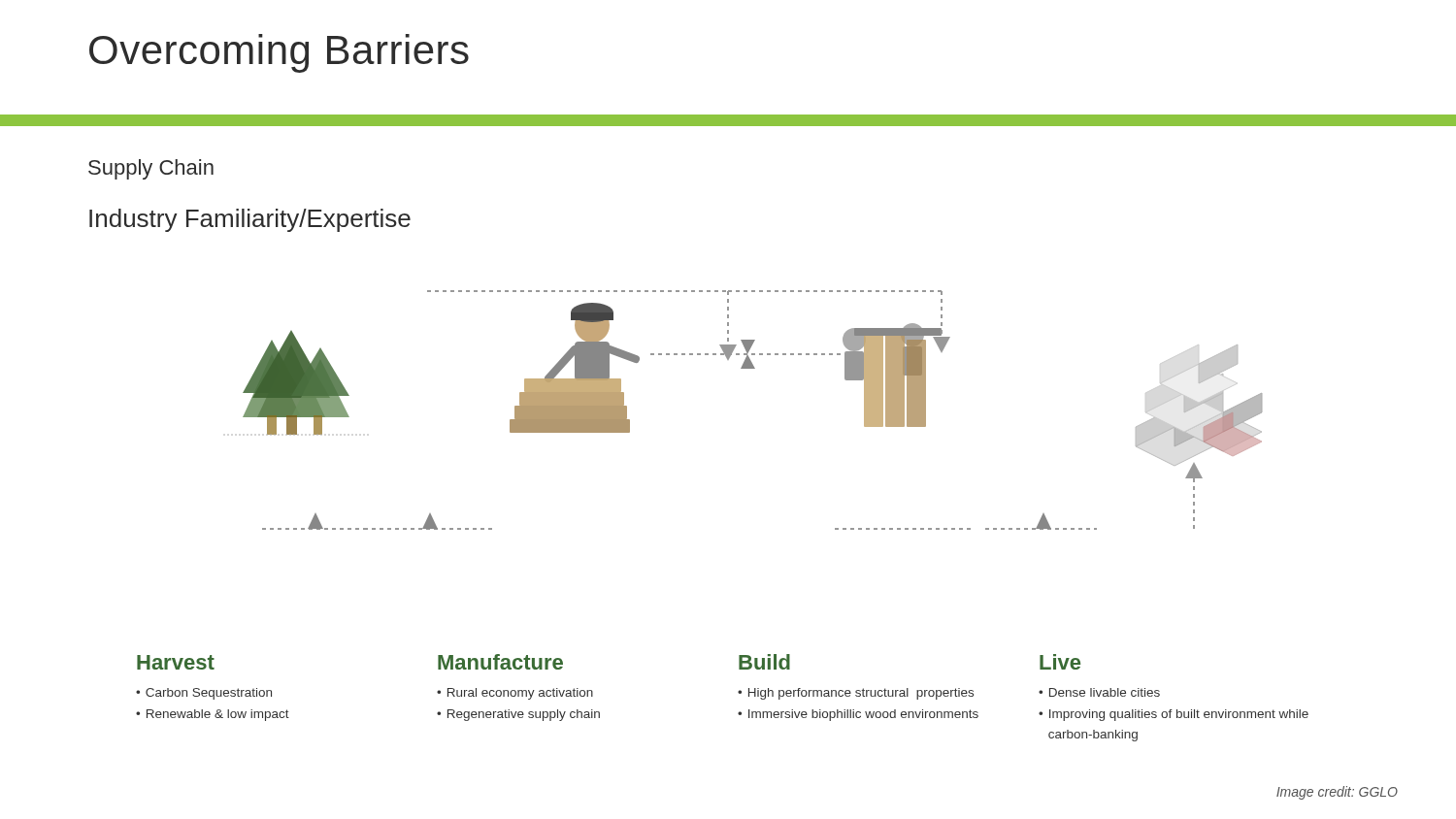Find the text starting "Rural economy activation"
The height and width of the screenshot is (819, 1456).
pyautogui.click(x=520, y=692)
